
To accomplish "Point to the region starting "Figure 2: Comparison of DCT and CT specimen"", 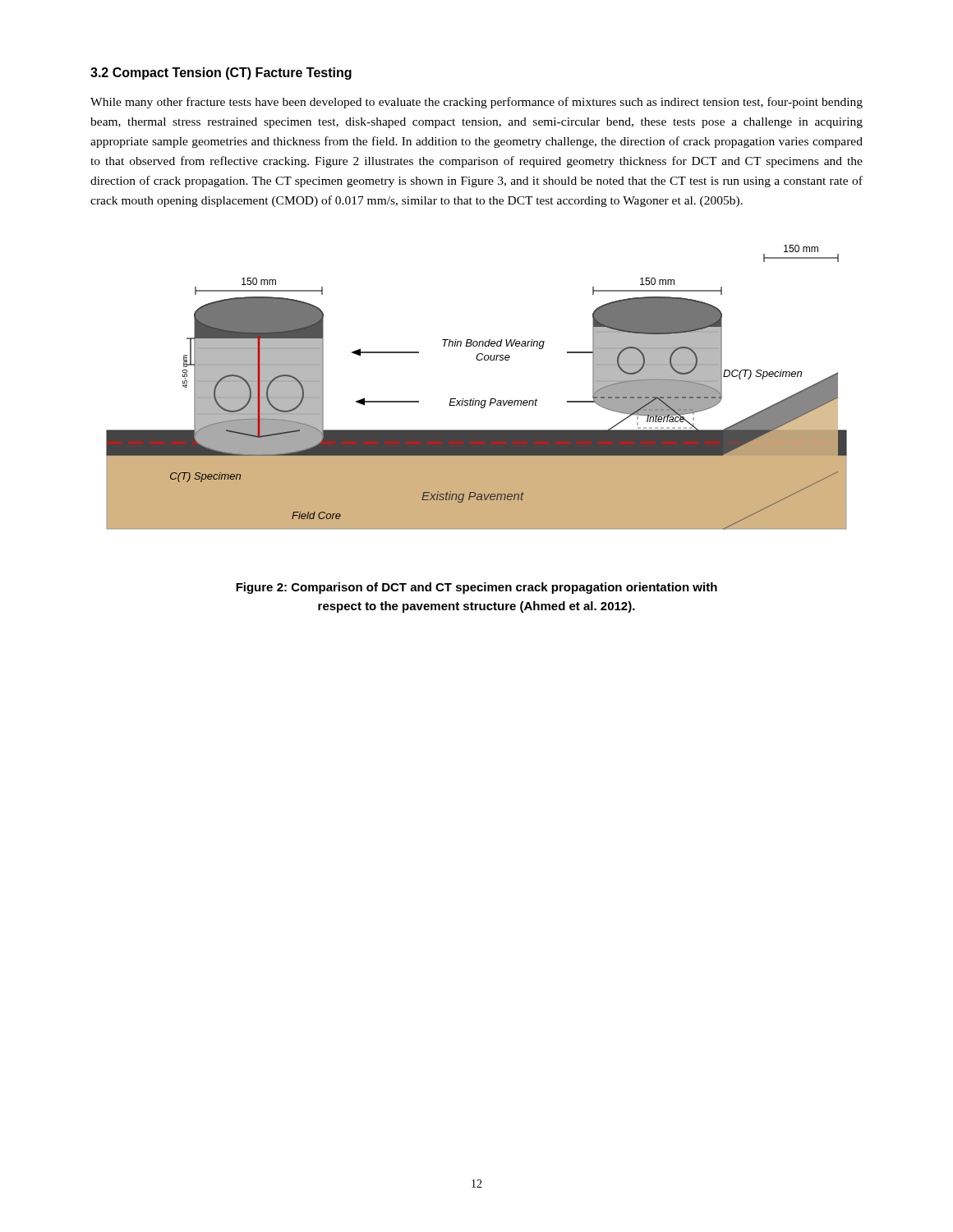I will point(476,596).
